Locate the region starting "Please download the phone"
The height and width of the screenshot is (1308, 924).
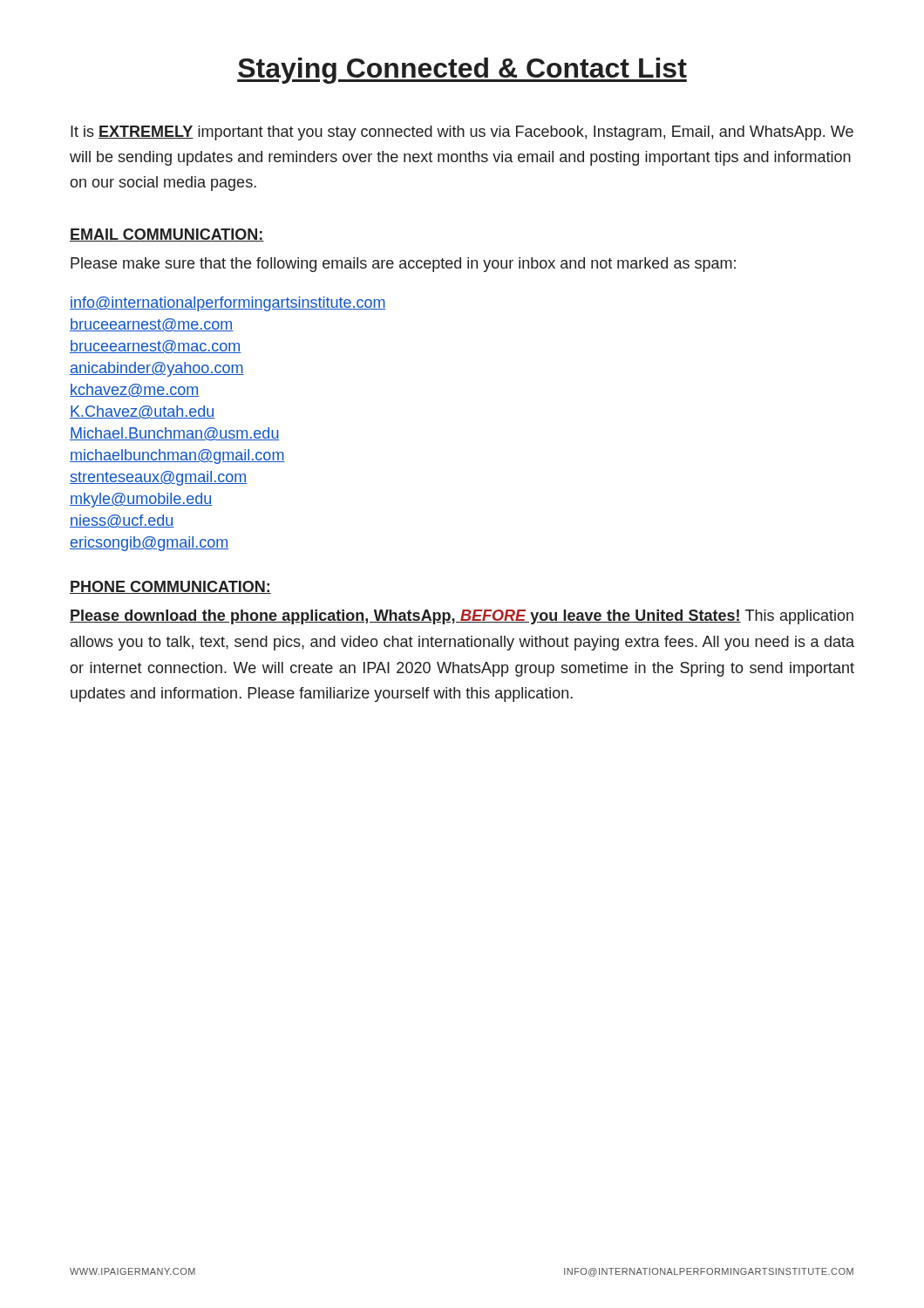(x=462, y=655)
